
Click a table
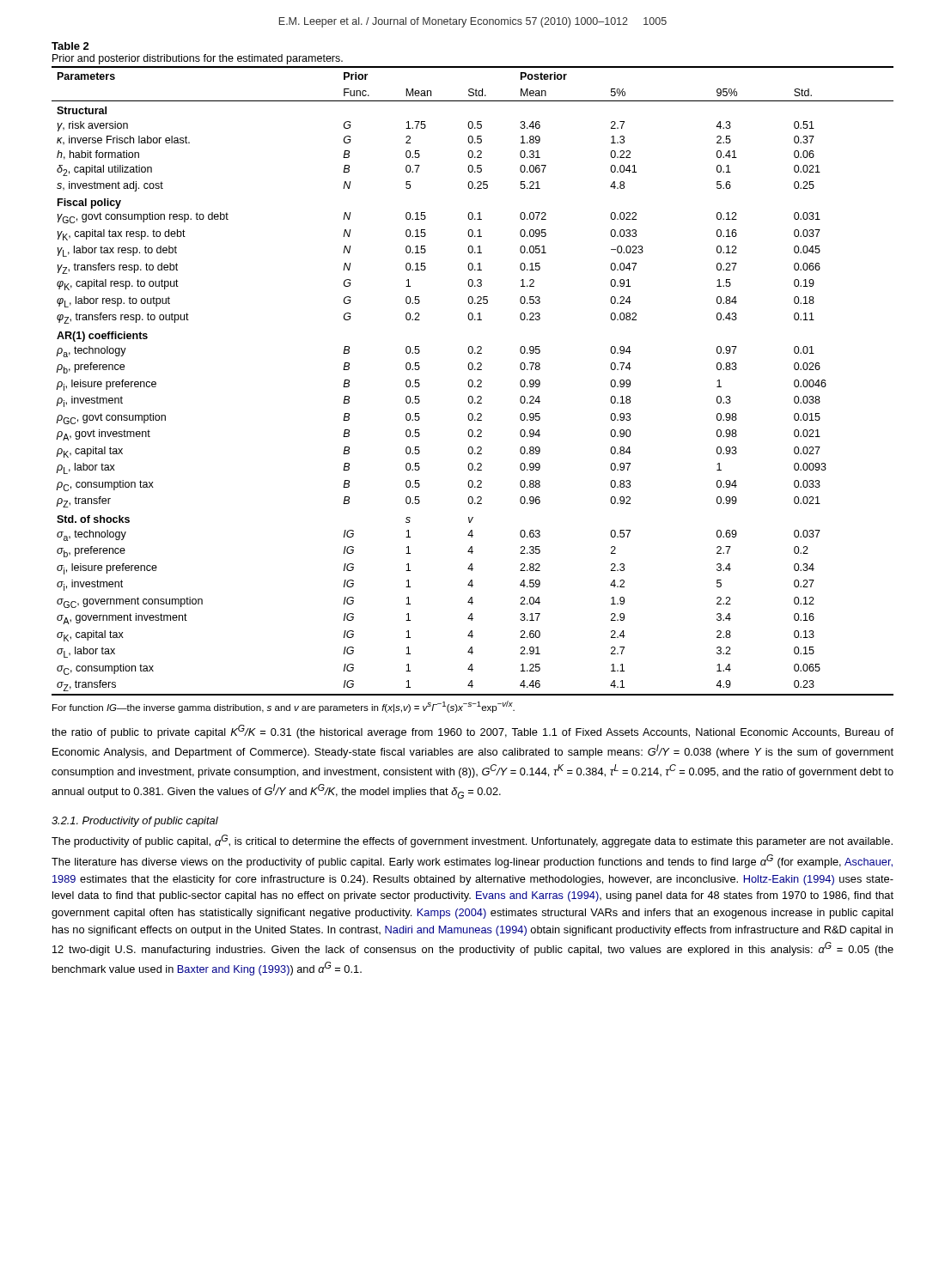(x=472, y=381)
